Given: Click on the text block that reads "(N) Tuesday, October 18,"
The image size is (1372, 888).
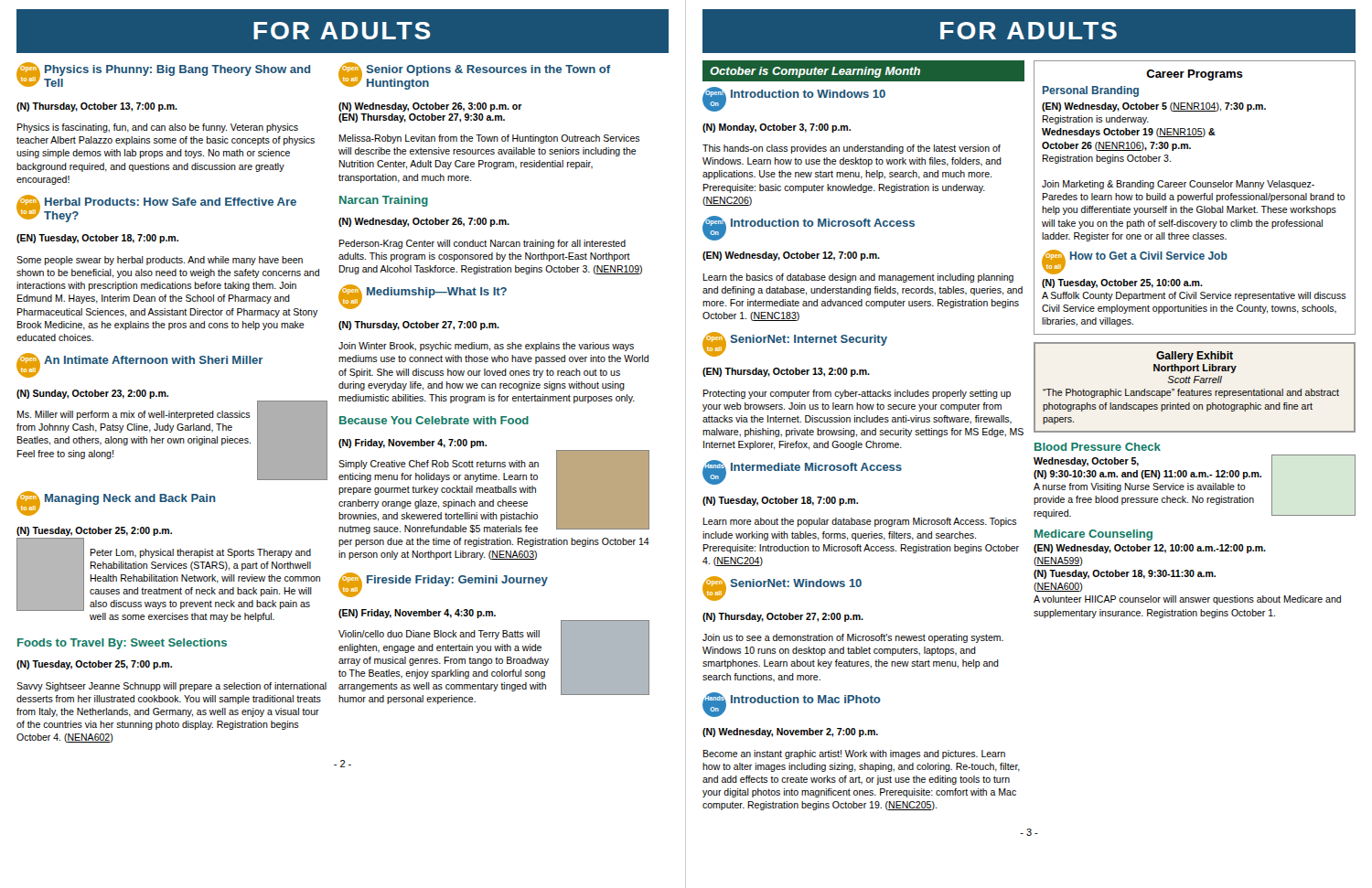Looking at the screenshot, I should 863,531.
